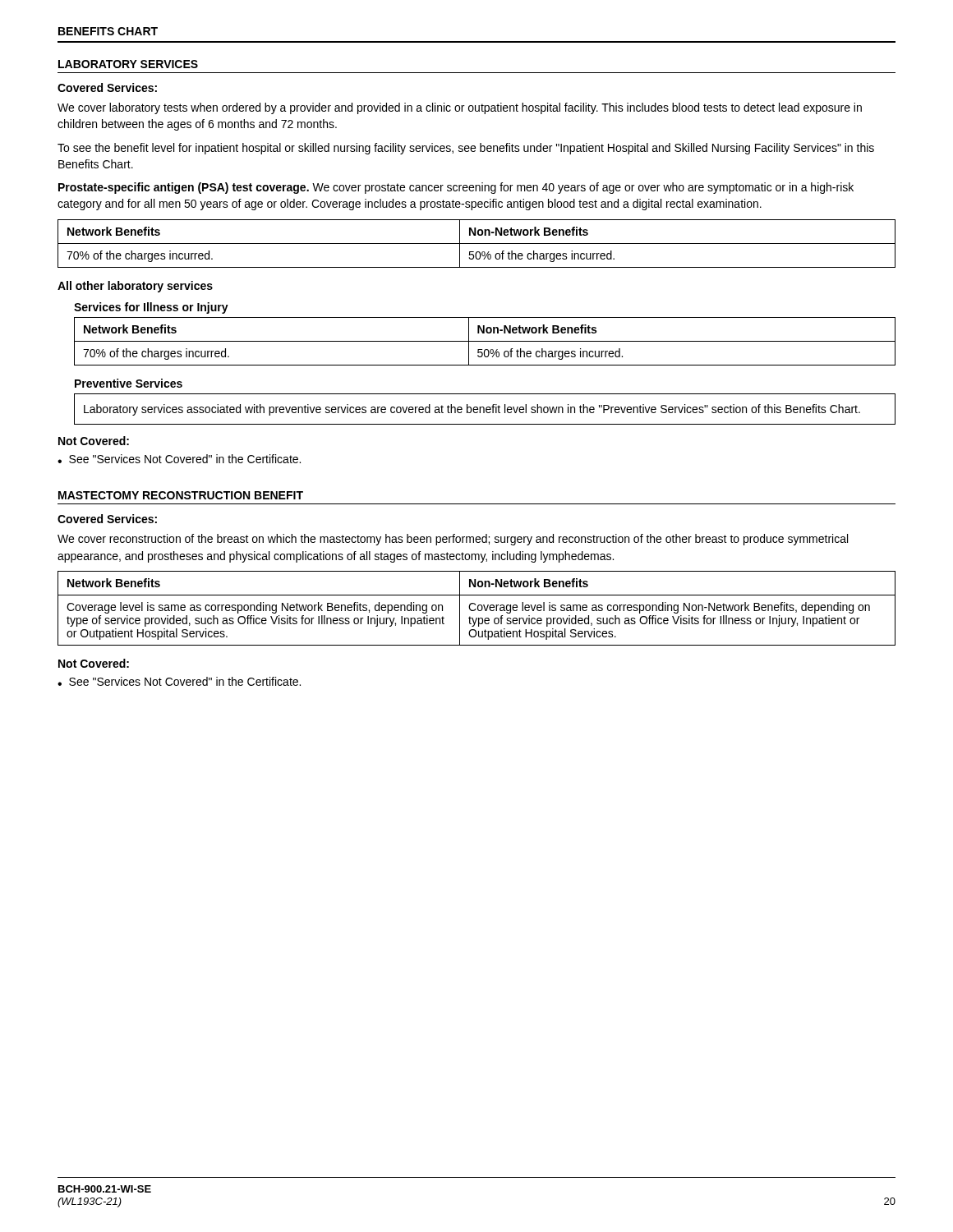Select the text block containing "Prostate-specific antigen (PSA) test coverage. We"
The width and height of the screenshot is (953, 1232).
tap(456, 196)
